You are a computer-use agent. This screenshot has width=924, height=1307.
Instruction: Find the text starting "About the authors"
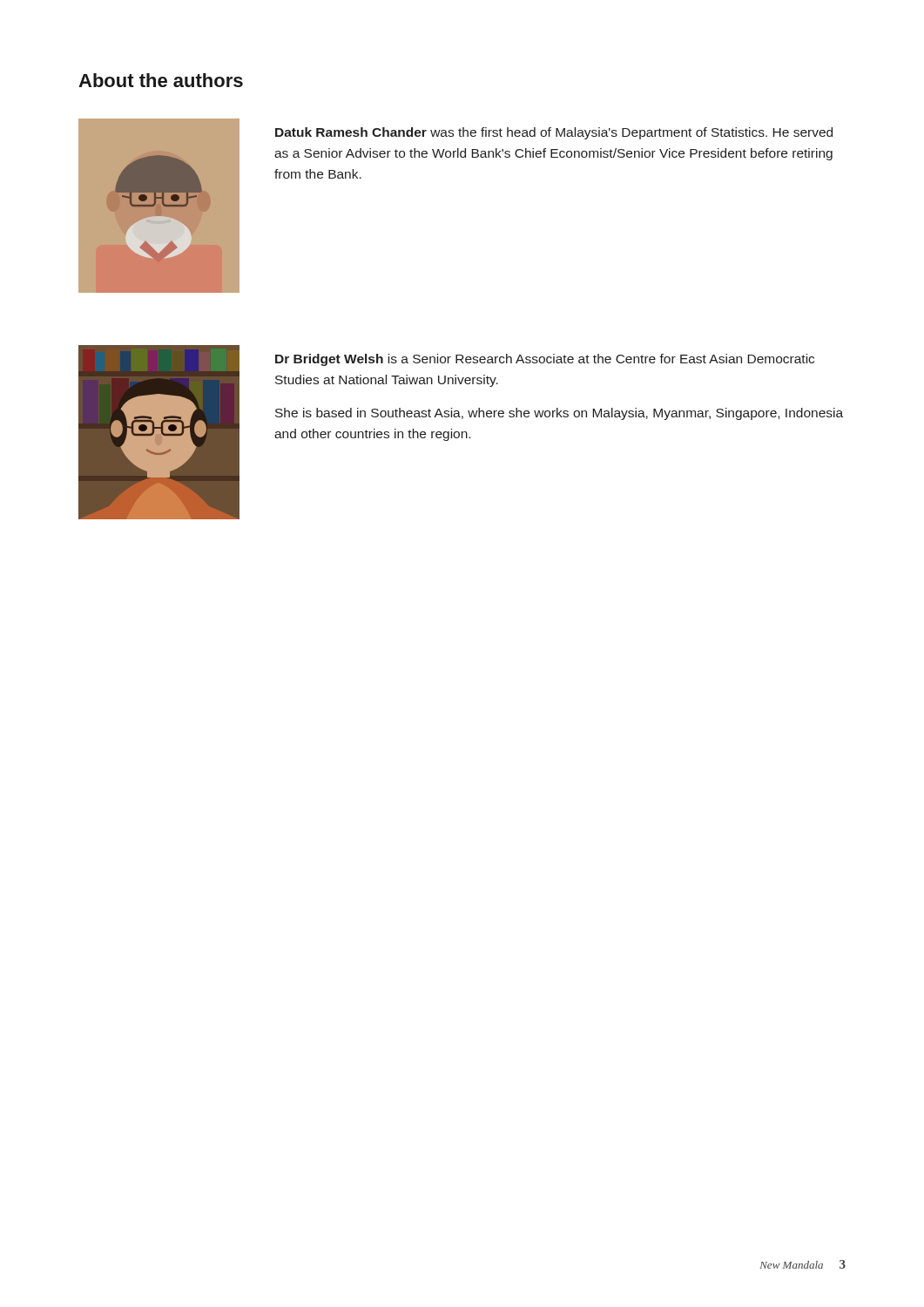161,81
